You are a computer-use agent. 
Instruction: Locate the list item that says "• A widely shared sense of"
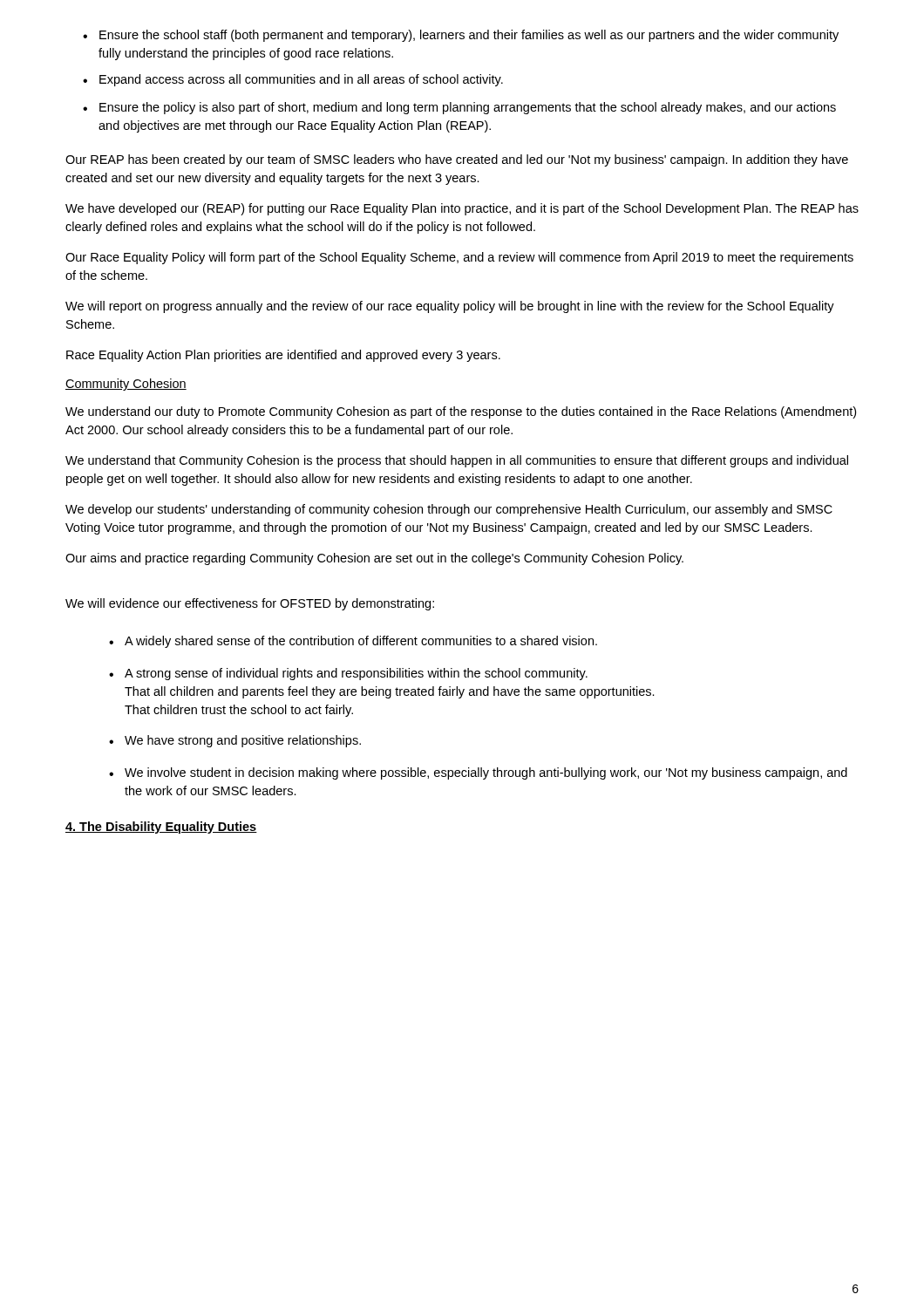point(484,642)
